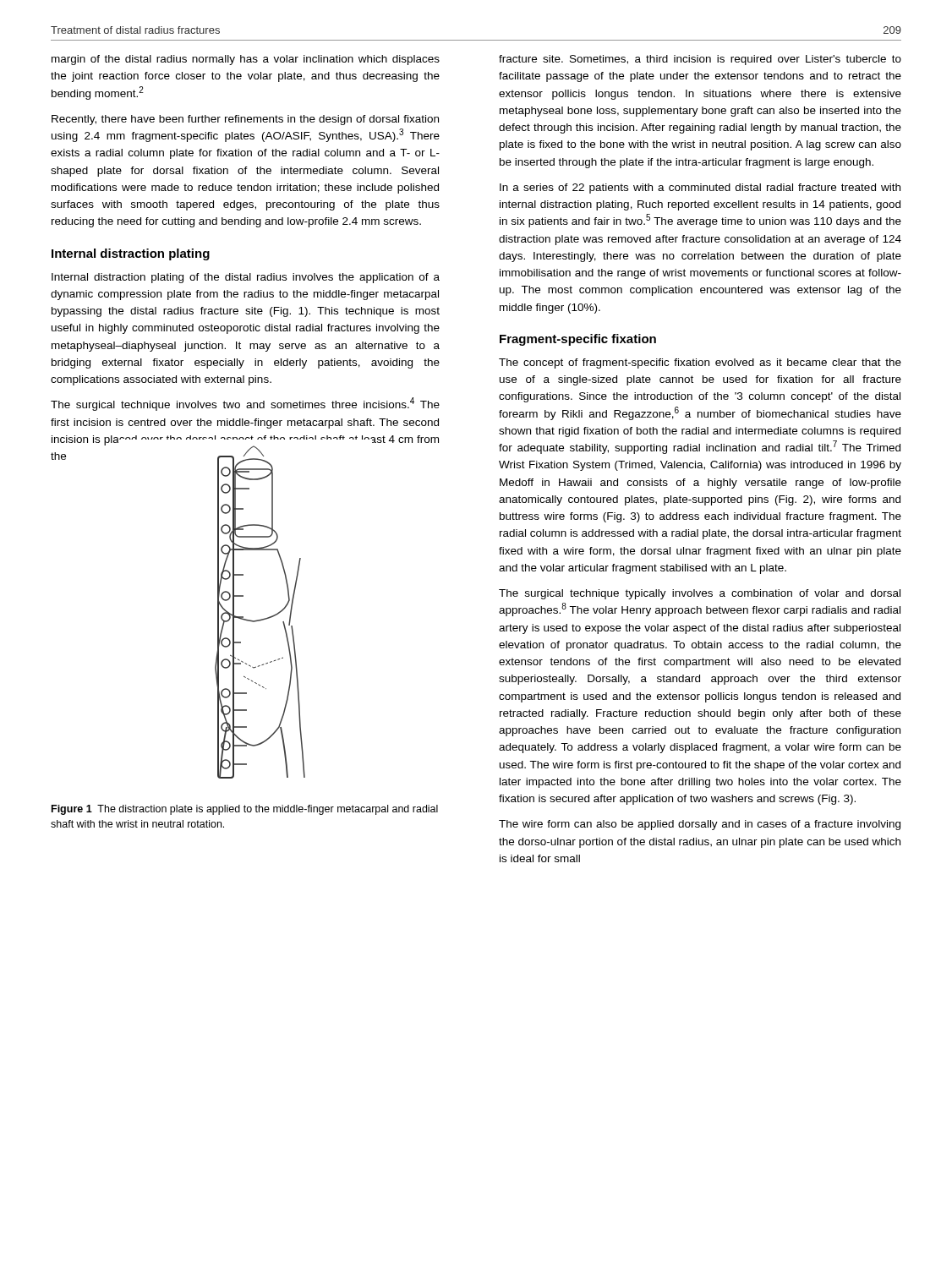Find the passage starting "Internal distraction plating of the distal radius involves"
This screenshot has width=952, height=1268.
245,328
